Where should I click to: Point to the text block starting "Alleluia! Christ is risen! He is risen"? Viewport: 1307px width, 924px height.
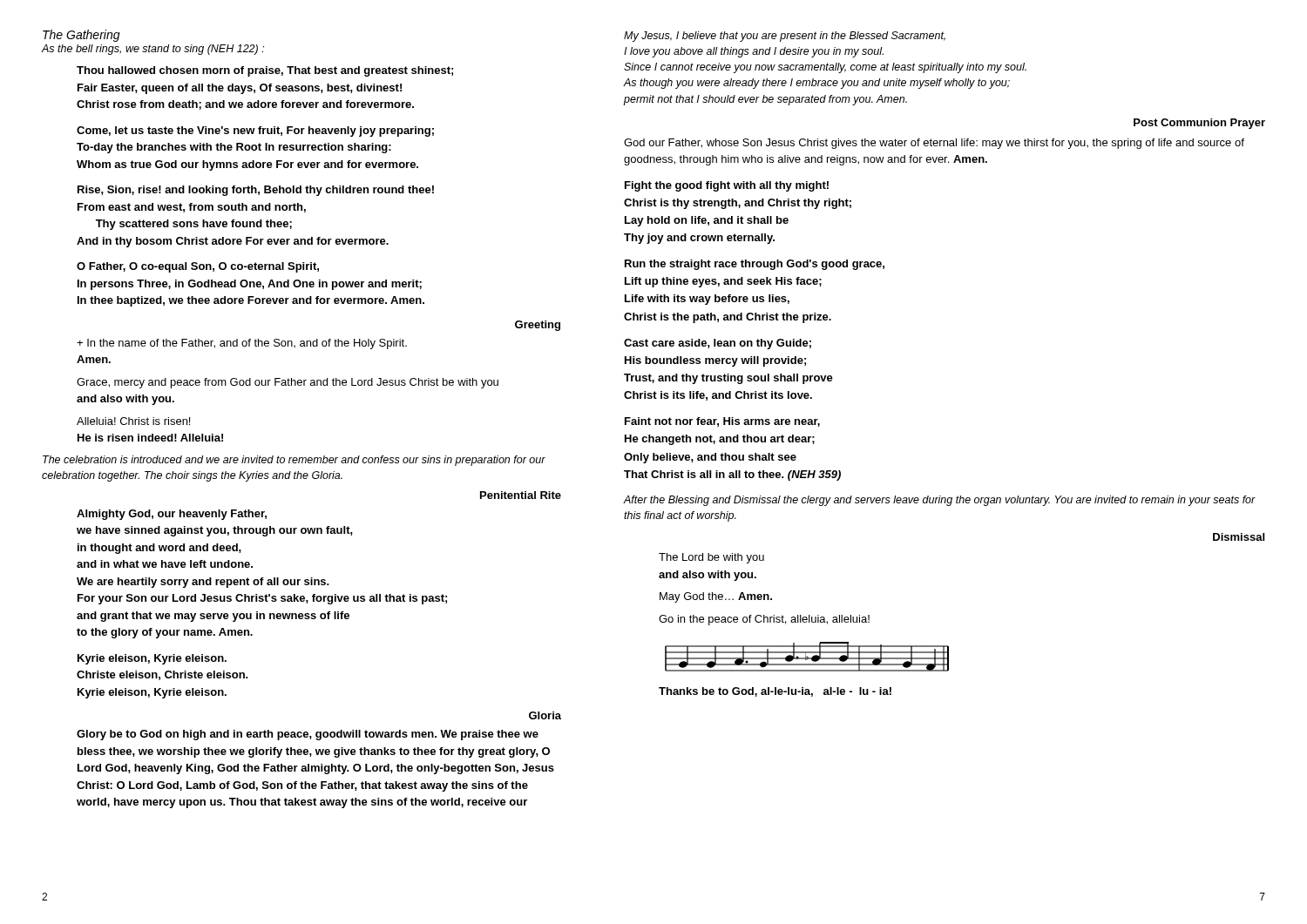tap(150, 429)
